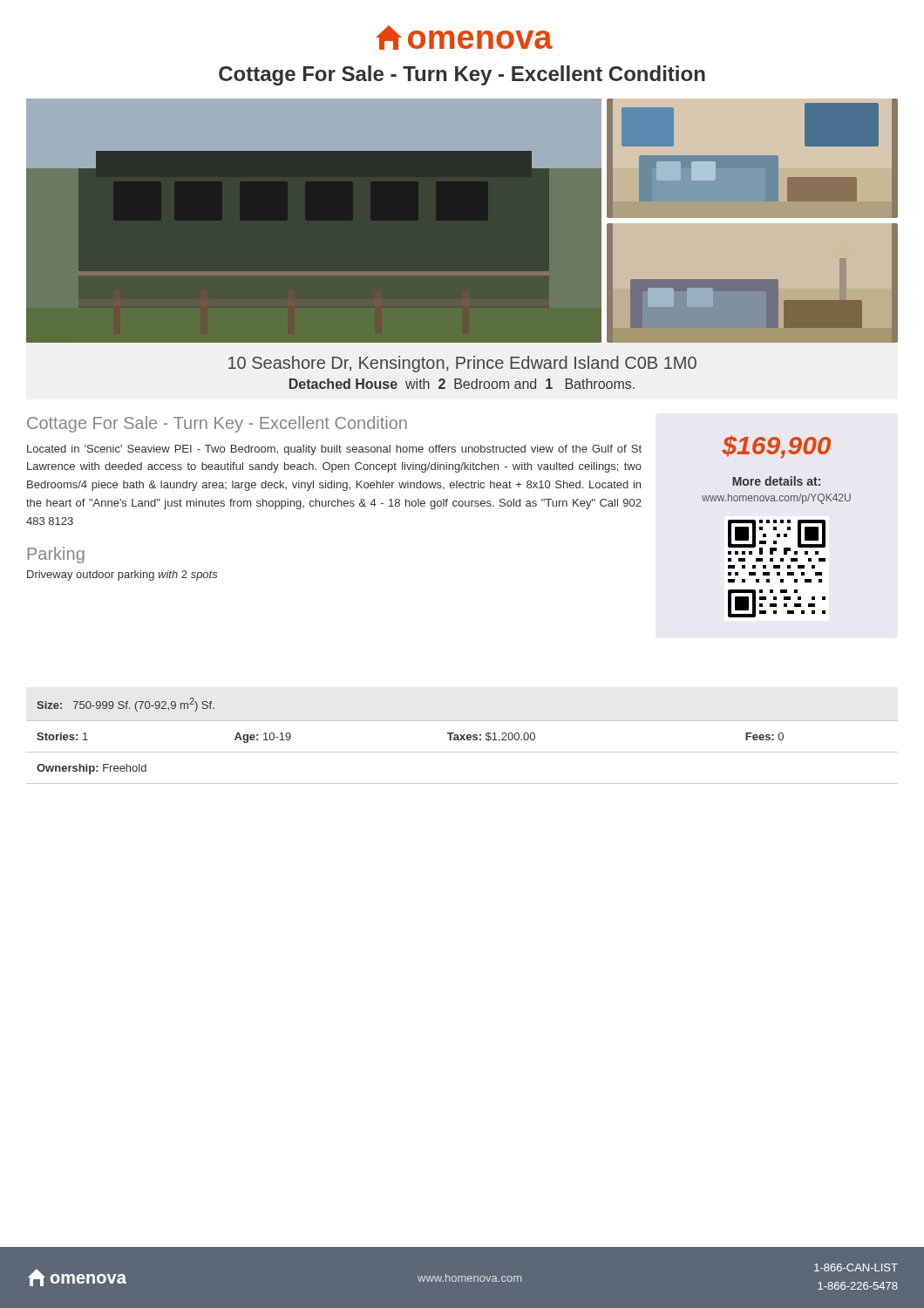Find the region starting "10 Seashore Dr, Kensington, Prince"
This screenshot has height=1308, width=924.
(462, 372)
